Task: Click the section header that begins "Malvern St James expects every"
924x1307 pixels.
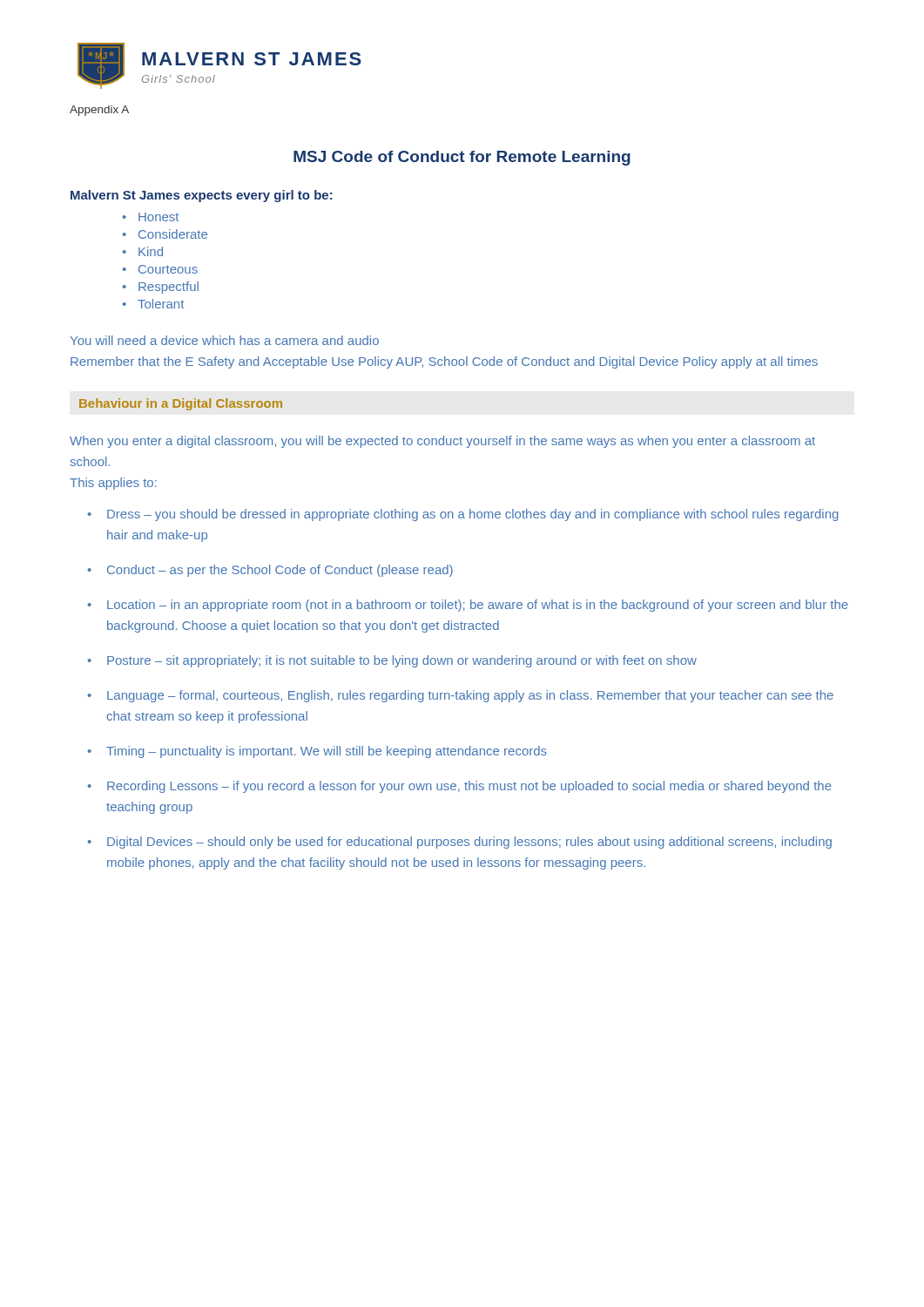Action: tap(201, 195)
